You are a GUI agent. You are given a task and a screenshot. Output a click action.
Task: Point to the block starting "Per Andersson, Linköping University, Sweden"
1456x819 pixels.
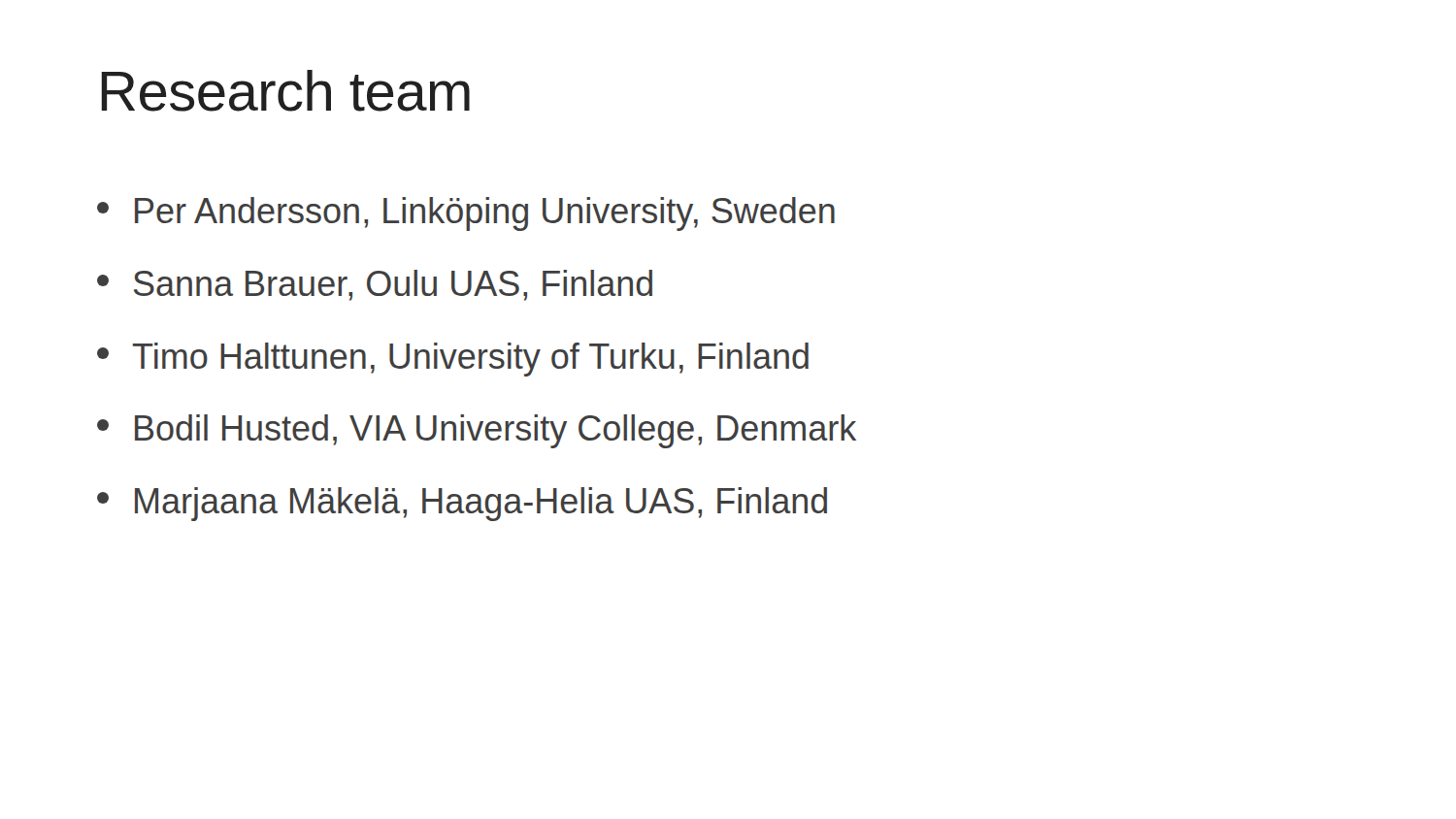[x=467, y=212]
